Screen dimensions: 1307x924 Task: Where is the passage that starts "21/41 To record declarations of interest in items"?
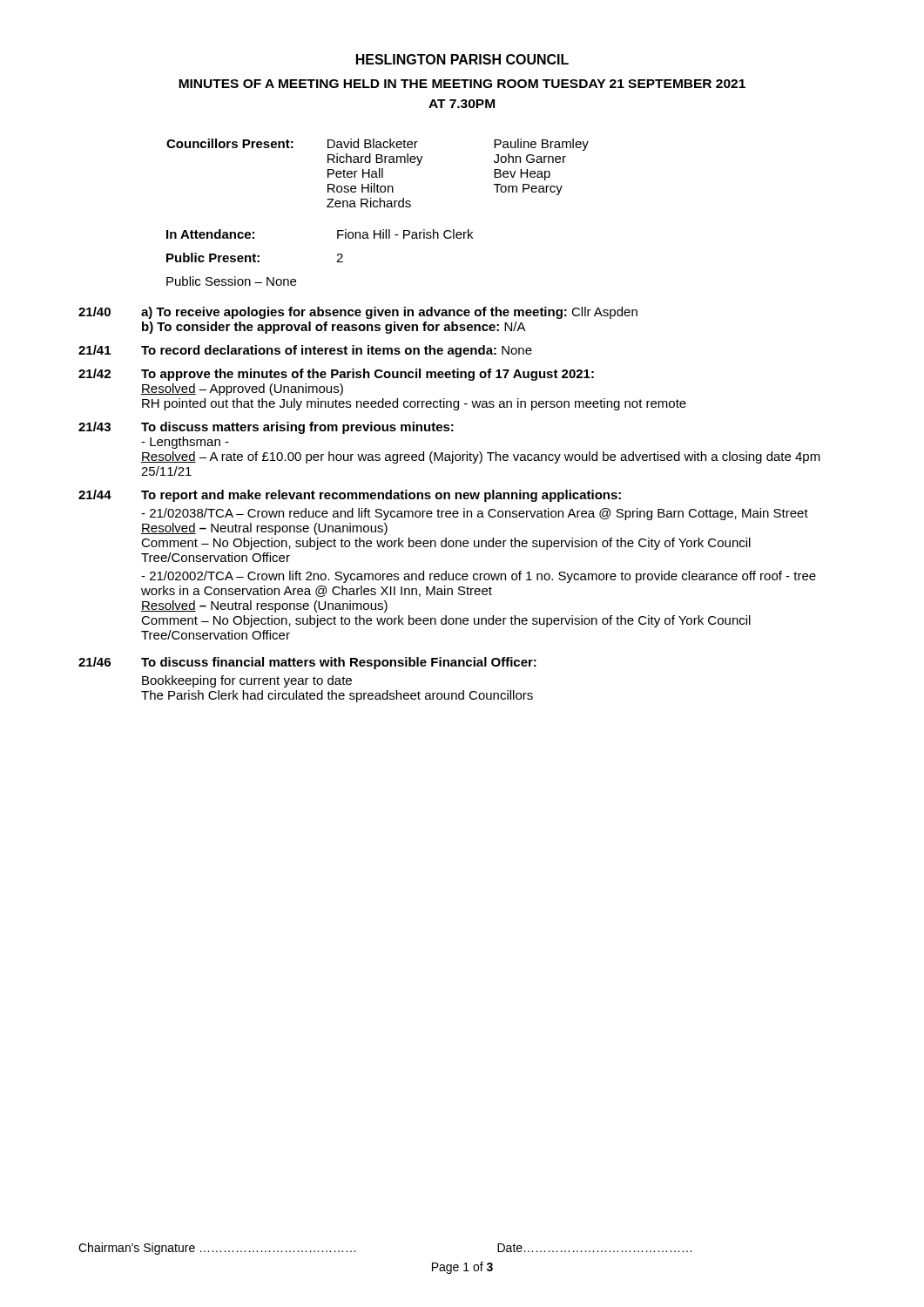[462, 349]
